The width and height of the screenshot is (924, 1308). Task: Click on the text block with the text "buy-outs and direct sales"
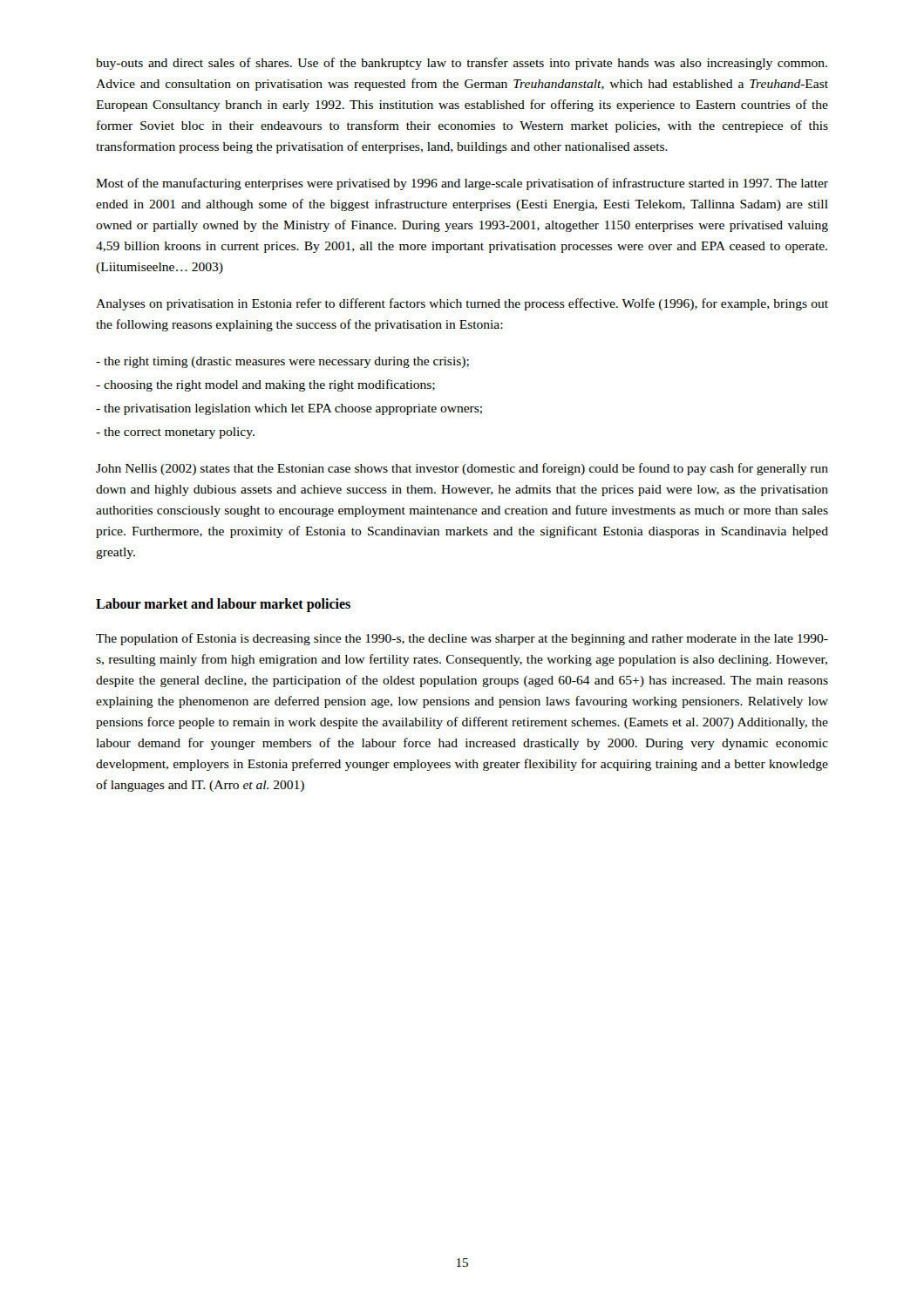462,105
